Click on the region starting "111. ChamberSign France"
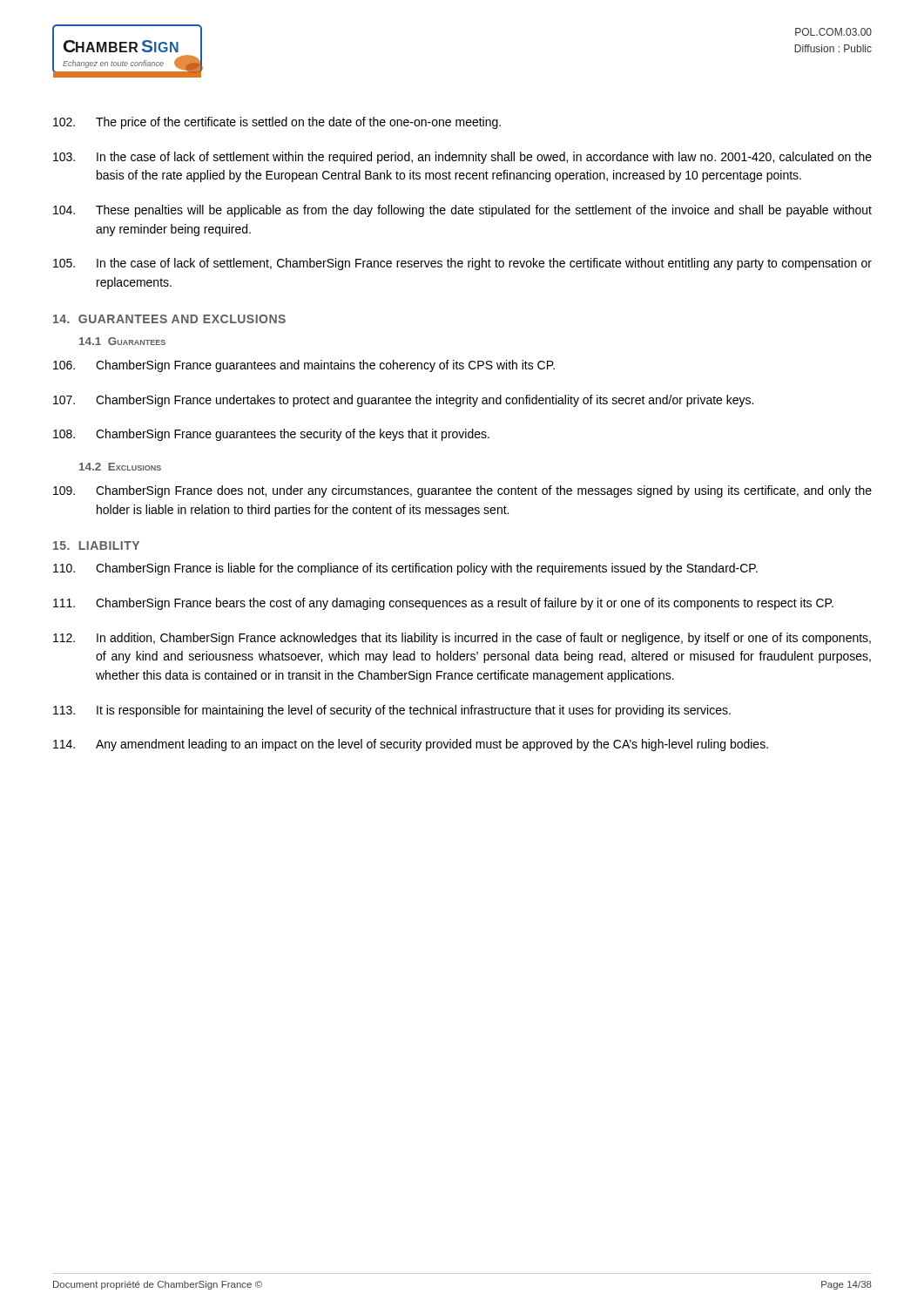The image size is (924, 1307). (x=462, y=604)
